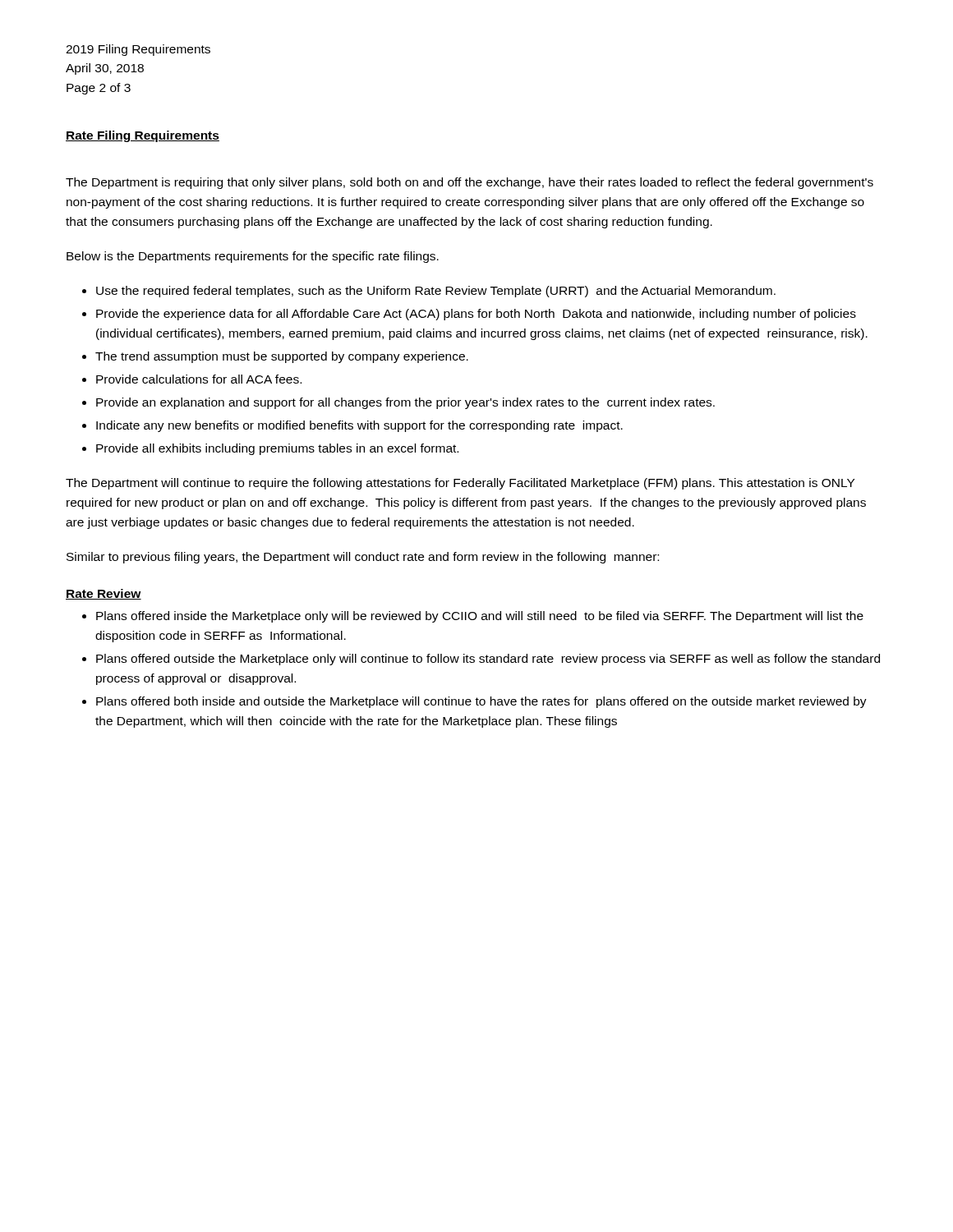Navigate to the text starting "Provide all exhibits including premiums tables"
This screenshot has width=953, height=1232.
278,448
